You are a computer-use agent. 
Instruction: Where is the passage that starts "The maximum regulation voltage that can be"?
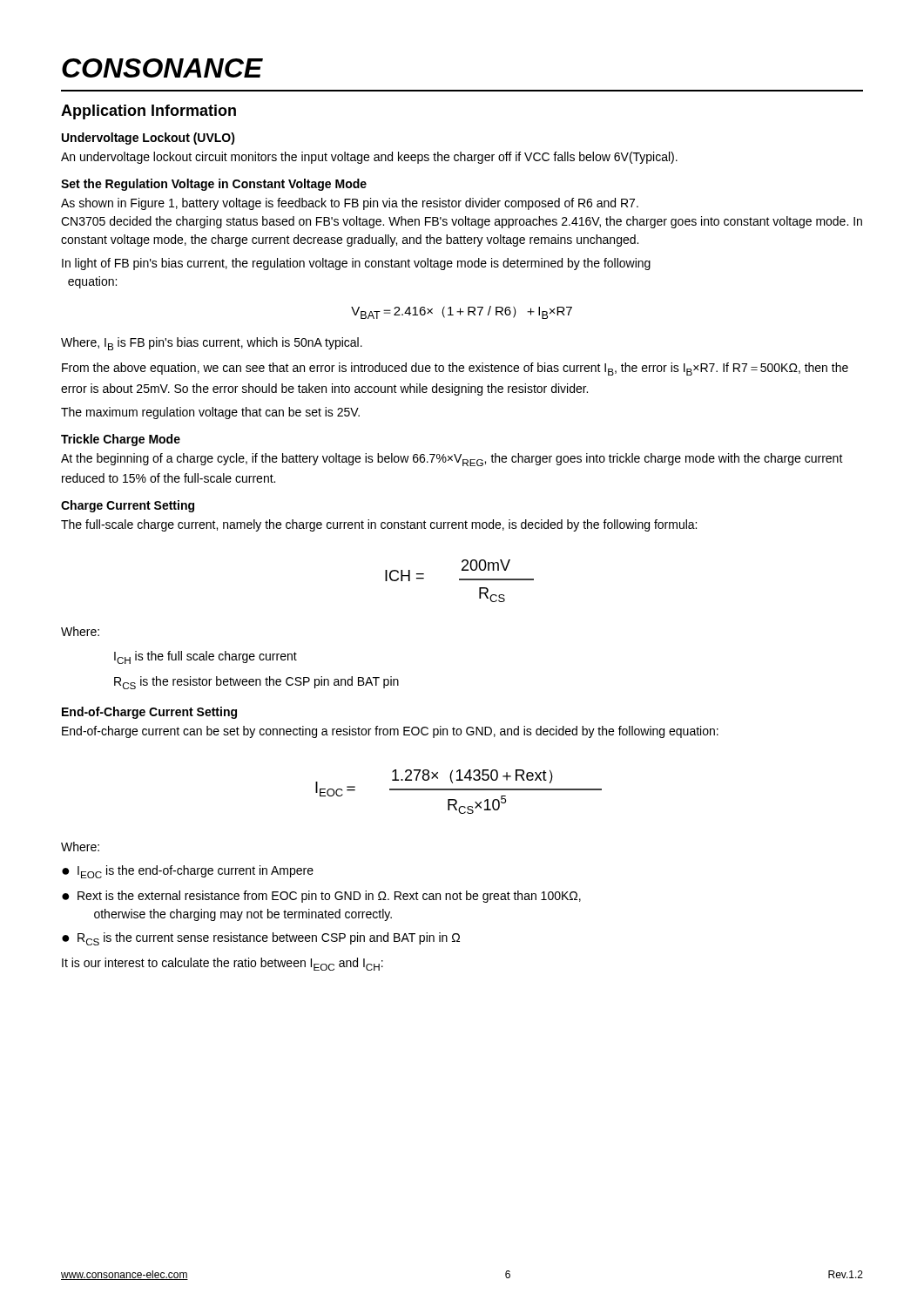point(210,413)
